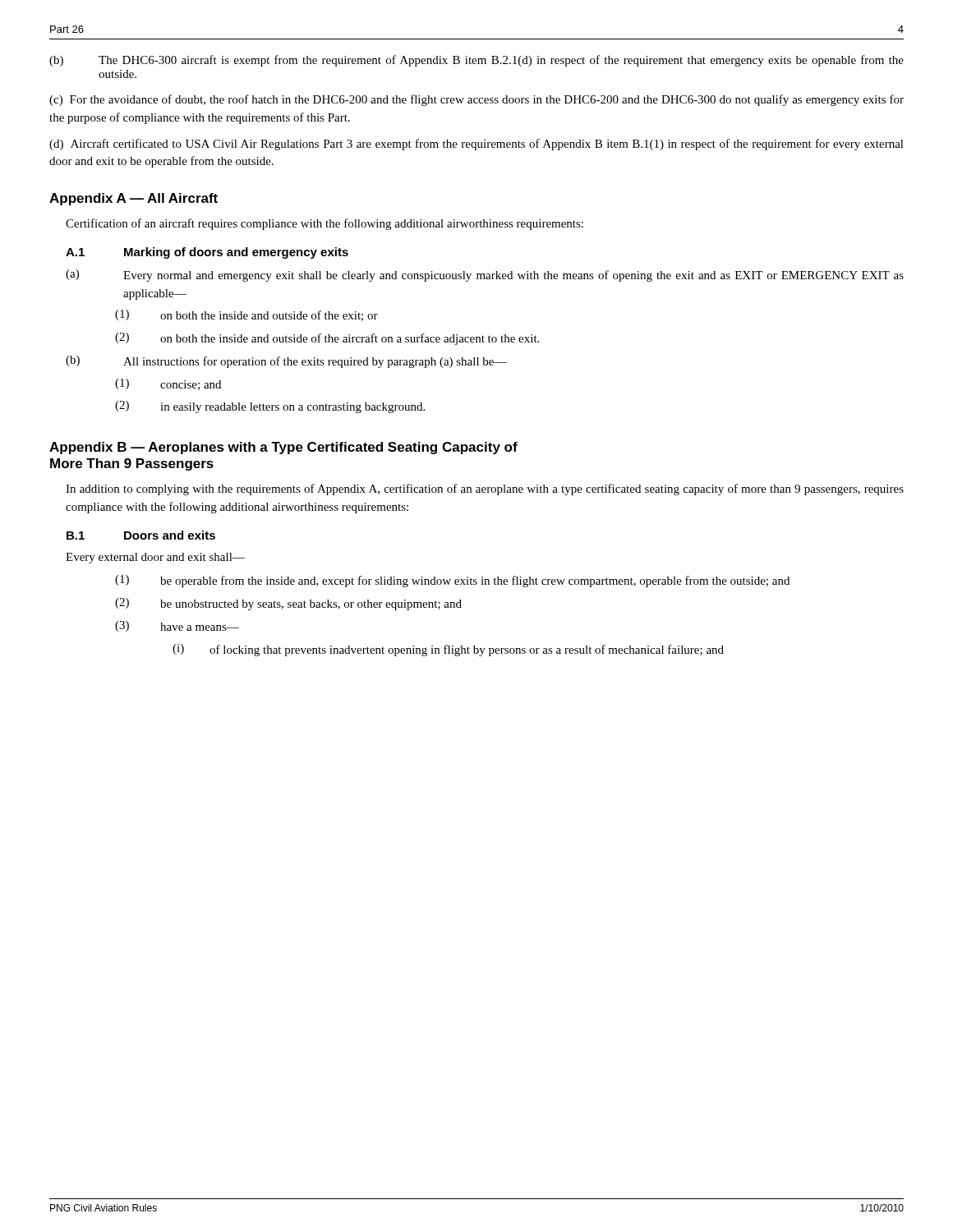
Task: Select the text block starting "Certification of an aircraft requires"
Action: pyautogui.click(x=325, y=223)
